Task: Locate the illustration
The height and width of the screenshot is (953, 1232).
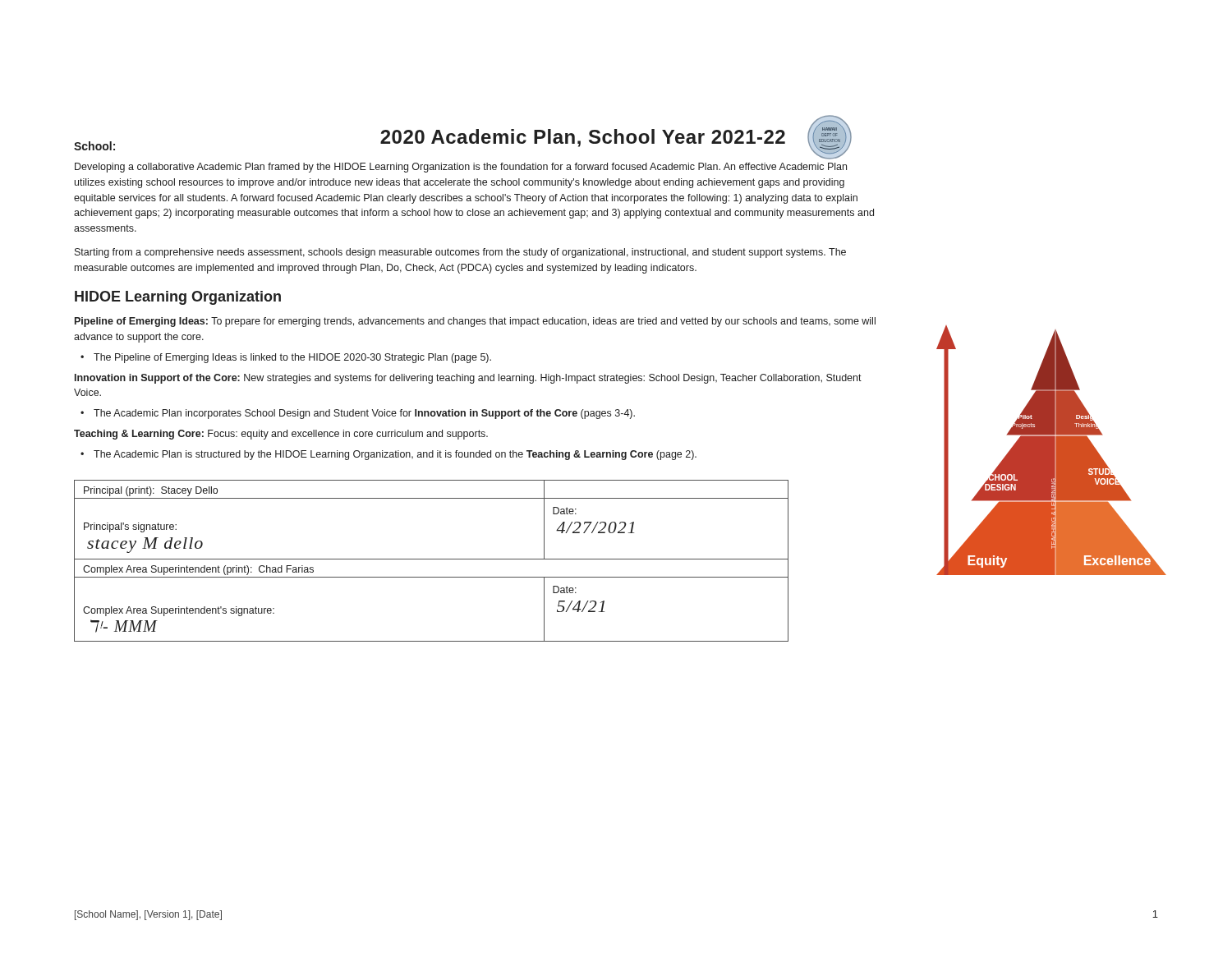Action: click(1055, 423)
